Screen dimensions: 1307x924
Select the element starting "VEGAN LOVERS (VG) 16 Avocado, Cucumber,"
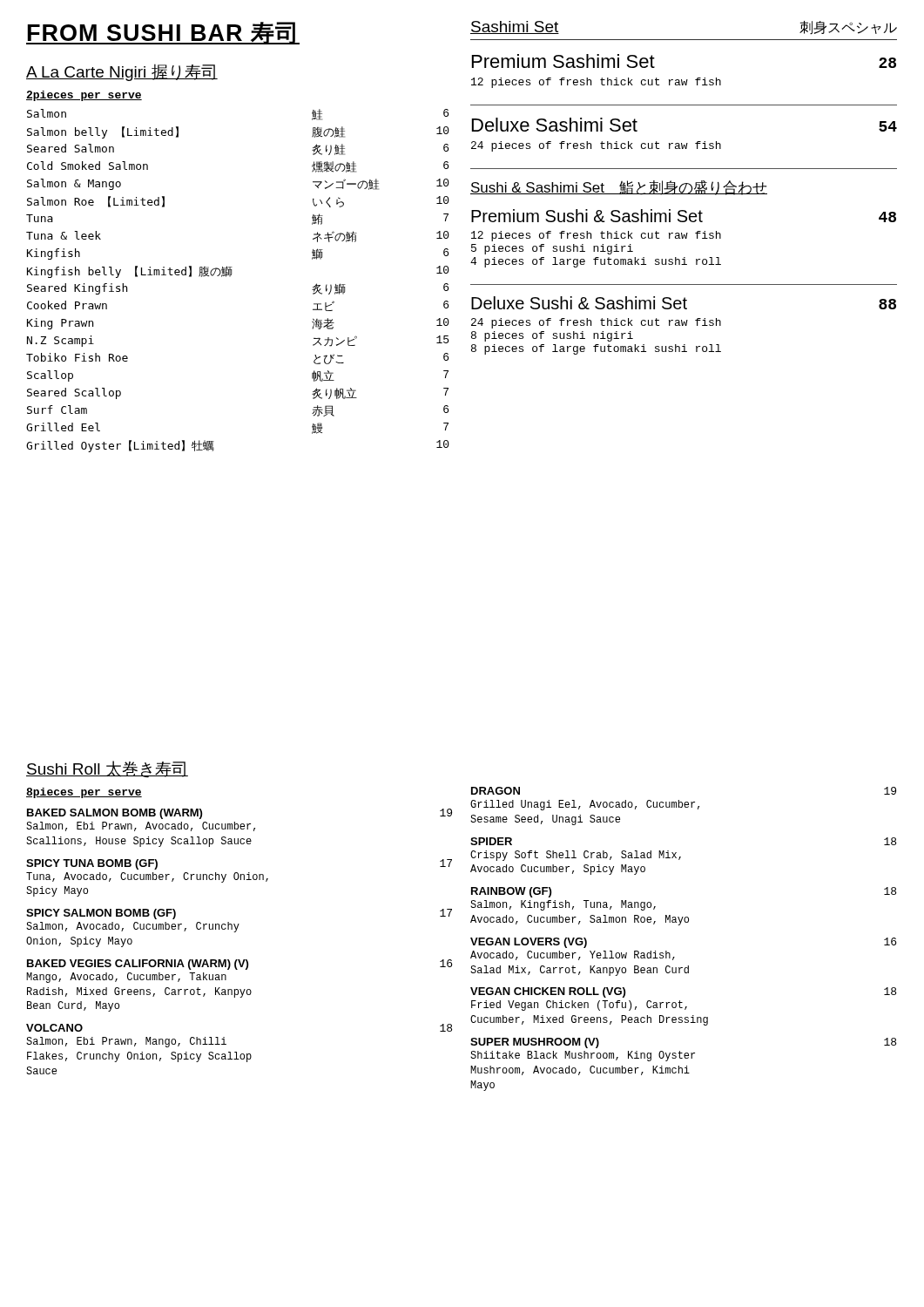[684, 956]
